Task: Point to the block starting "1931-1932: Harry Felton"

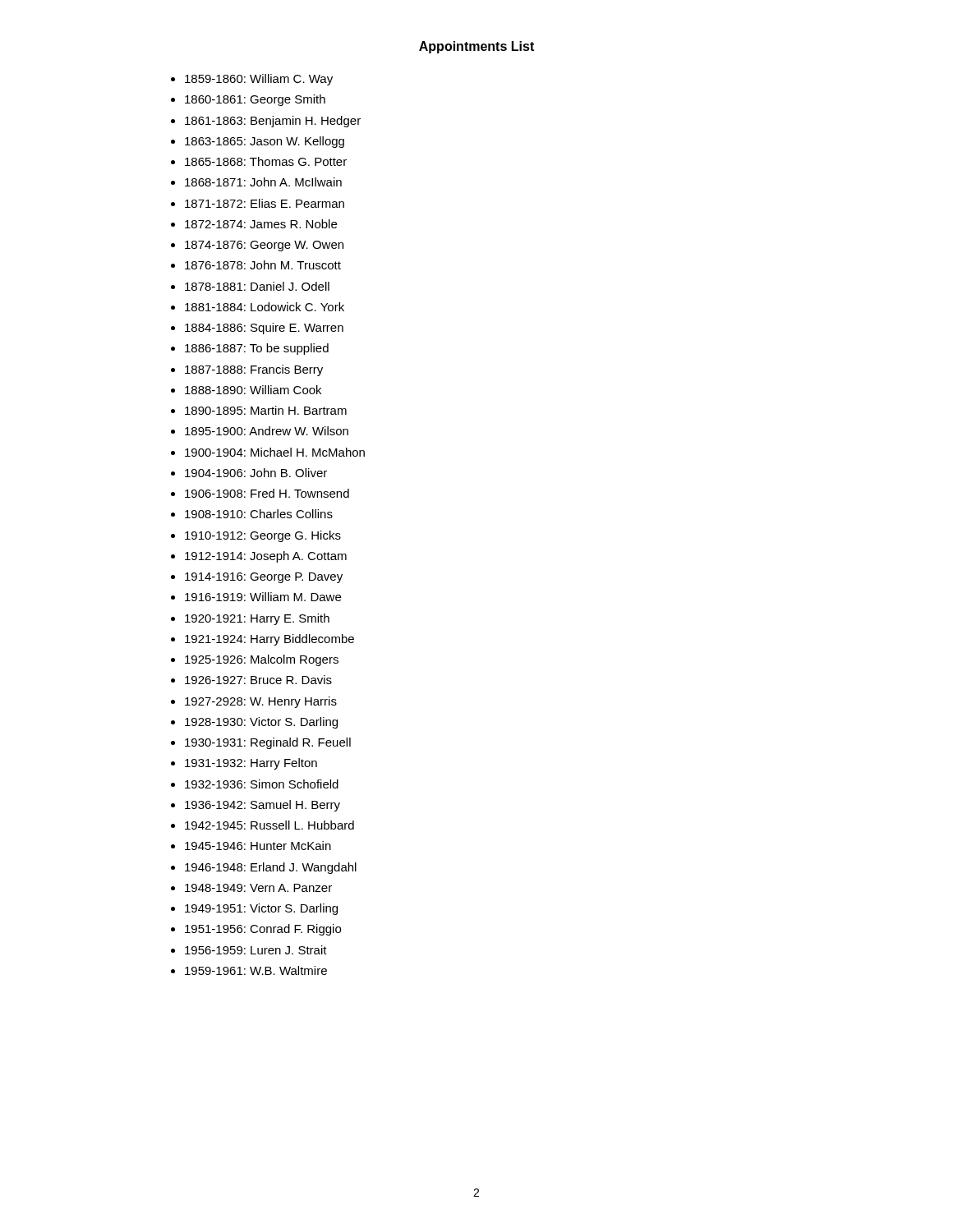Action: click(251, 763)
